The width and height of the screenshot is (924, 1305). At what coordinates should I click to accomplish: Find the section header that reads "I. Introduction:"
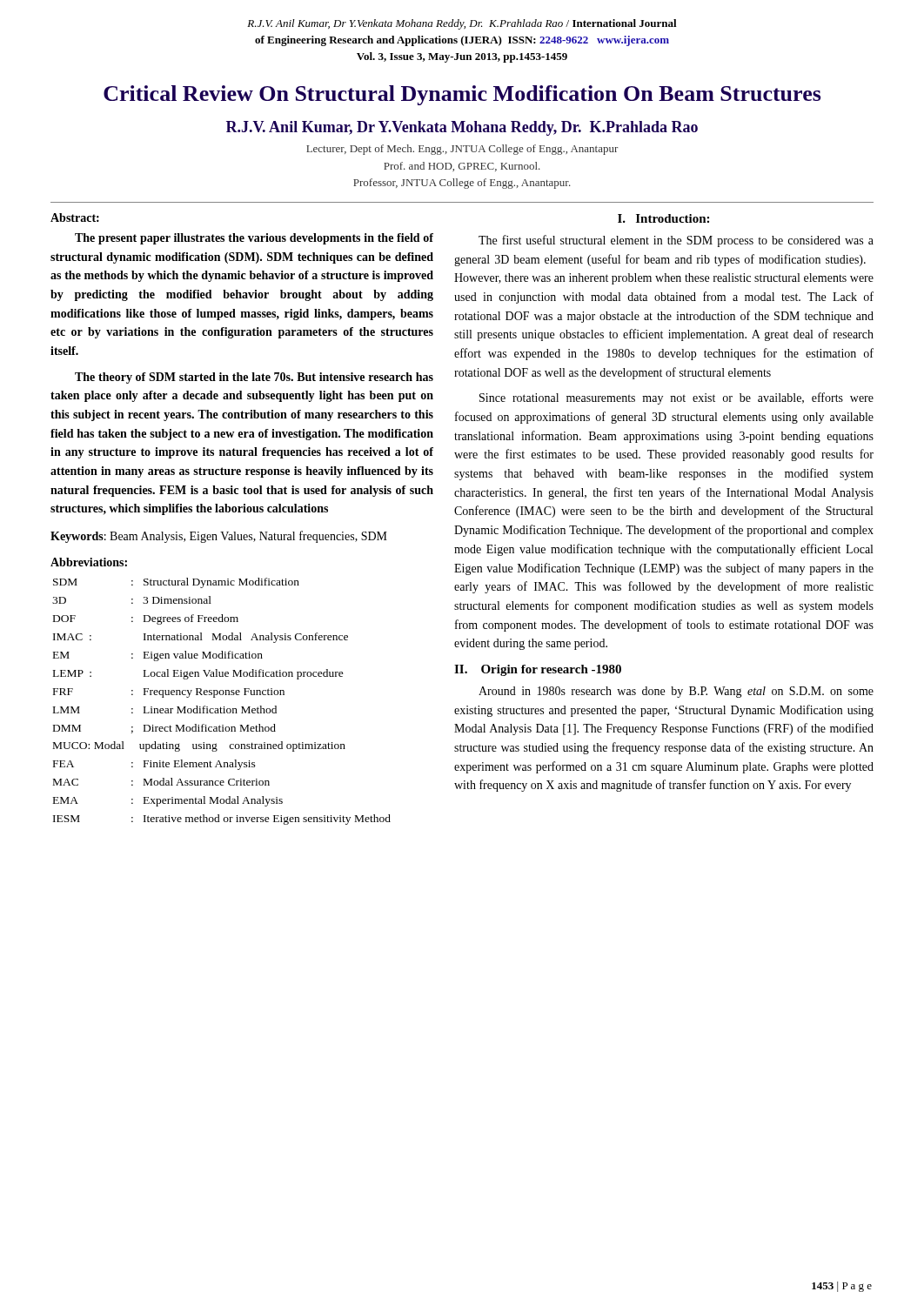[x=664, y=218]
